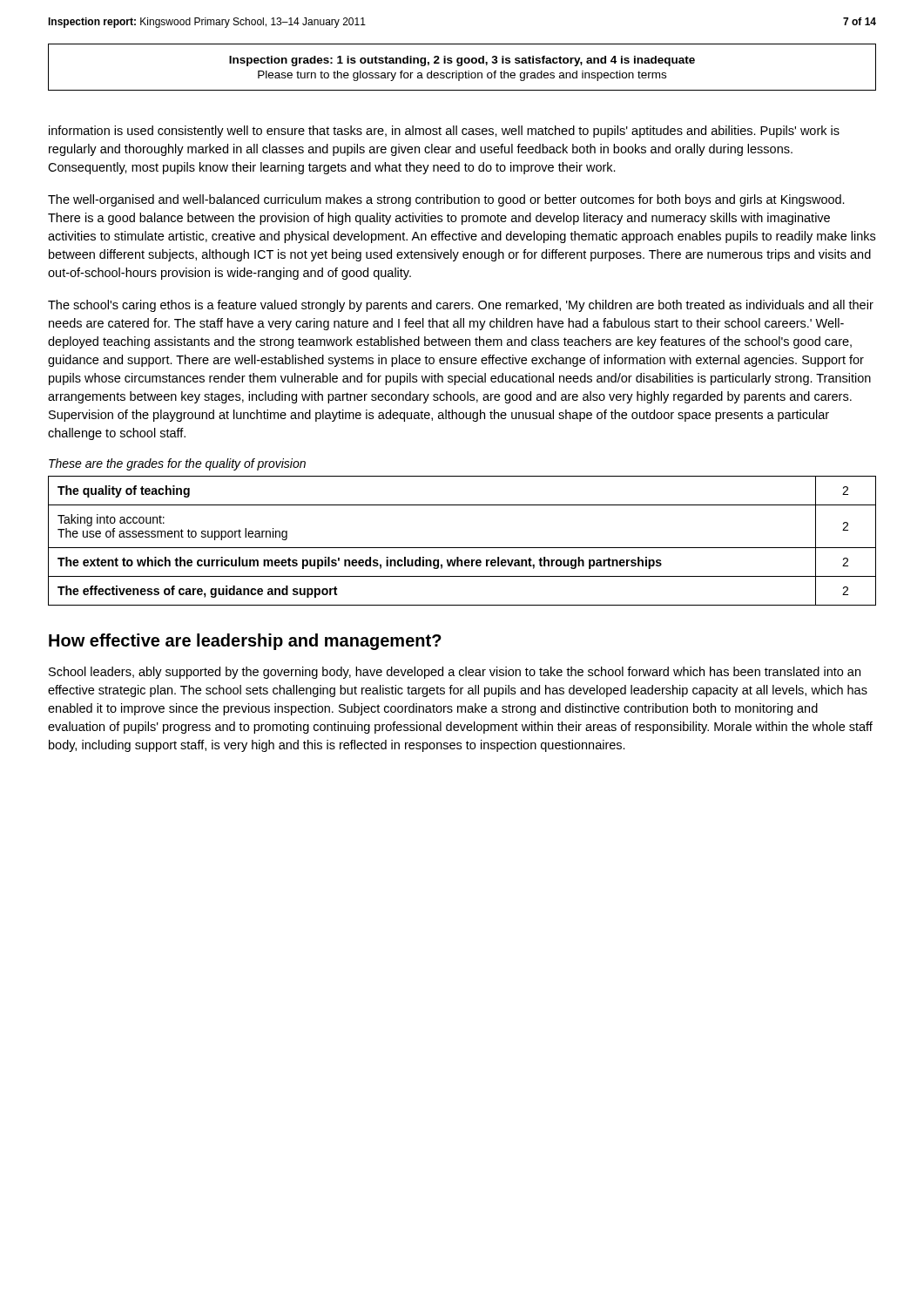The width and height of the screenshot is (924, 1307).
Task: Navigate to the block starting "These are the grades"
Action: pyautogui.click(x=177, y=464)
